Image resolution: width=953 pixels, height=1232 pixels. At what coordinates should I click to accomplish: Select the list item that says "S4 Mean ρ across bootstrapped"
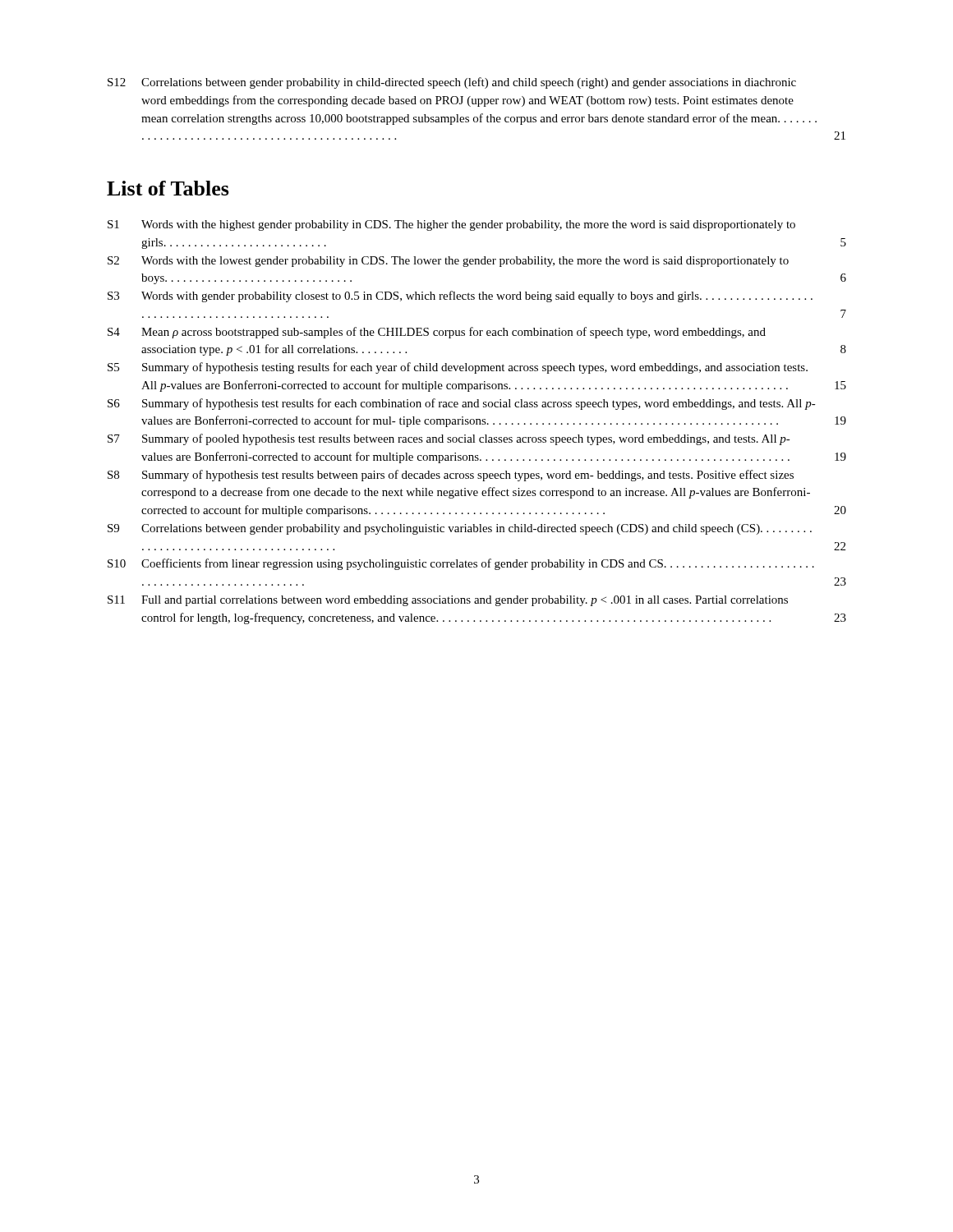pos(476,341)
